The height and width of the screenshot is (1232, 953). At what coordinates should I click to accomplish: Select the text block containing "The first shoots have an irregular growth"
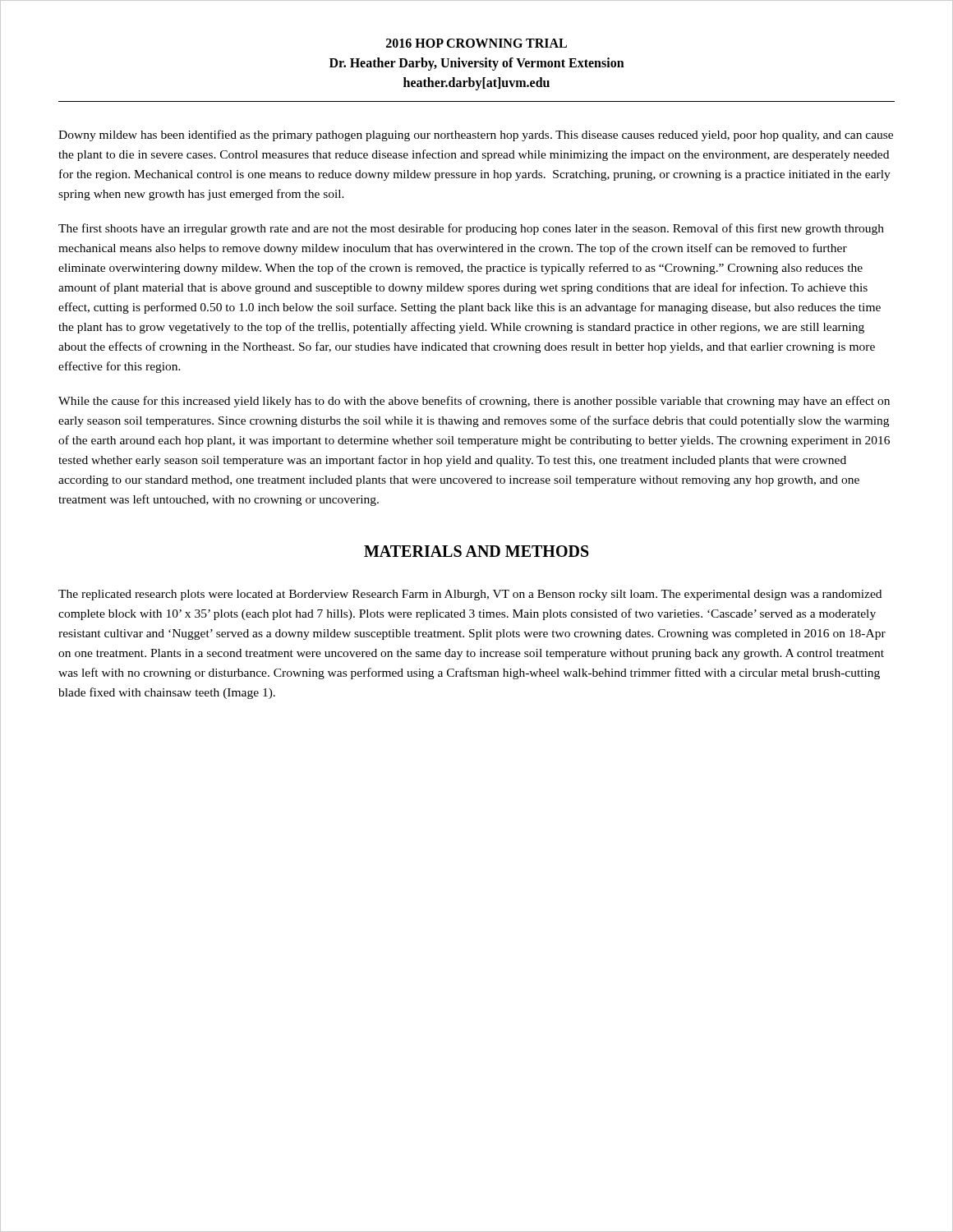[x=471, y=297]
